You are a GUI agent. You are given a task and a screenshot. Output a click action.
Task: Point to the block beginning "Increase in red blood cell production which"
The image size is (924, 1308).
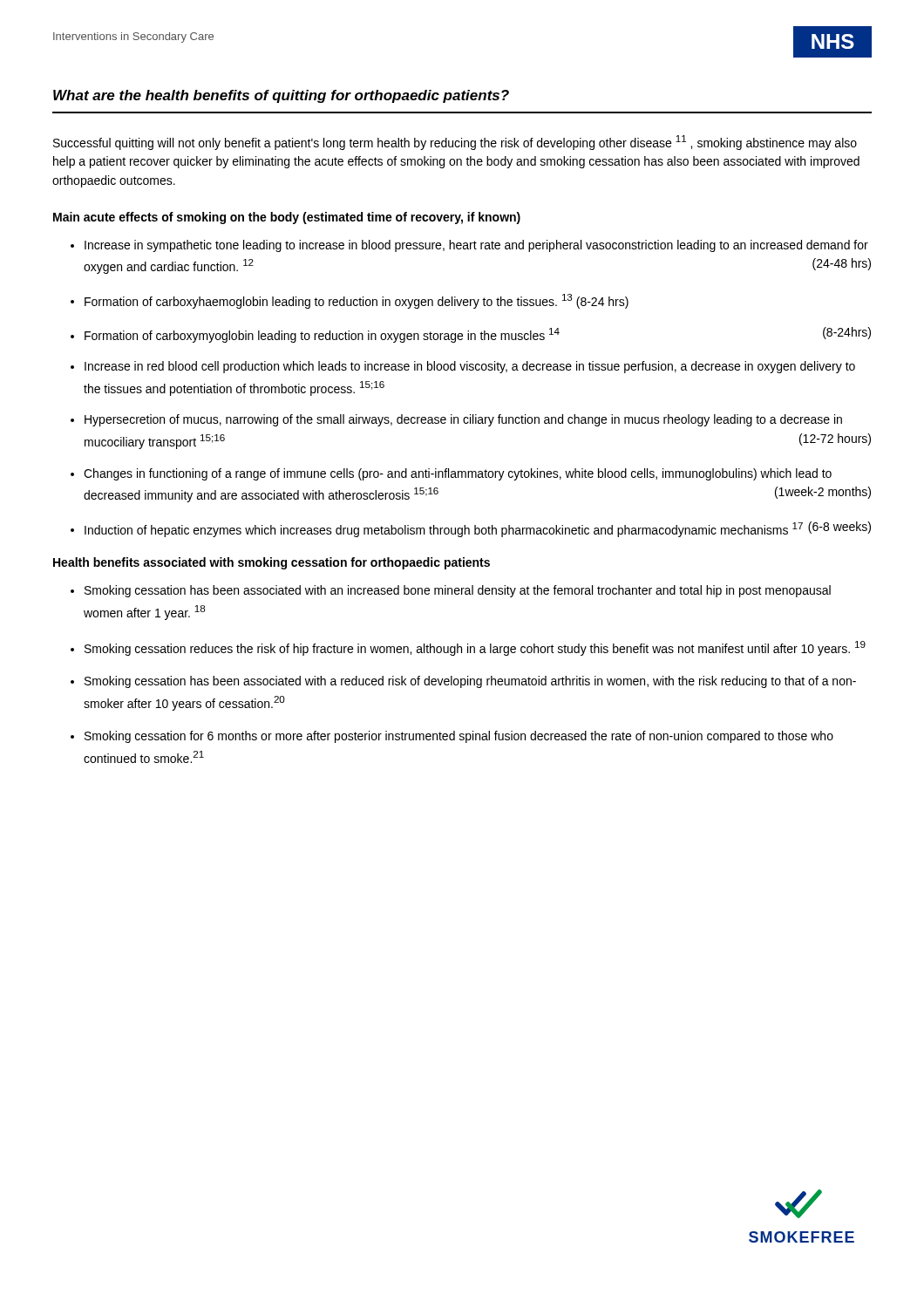coord(470,378)
